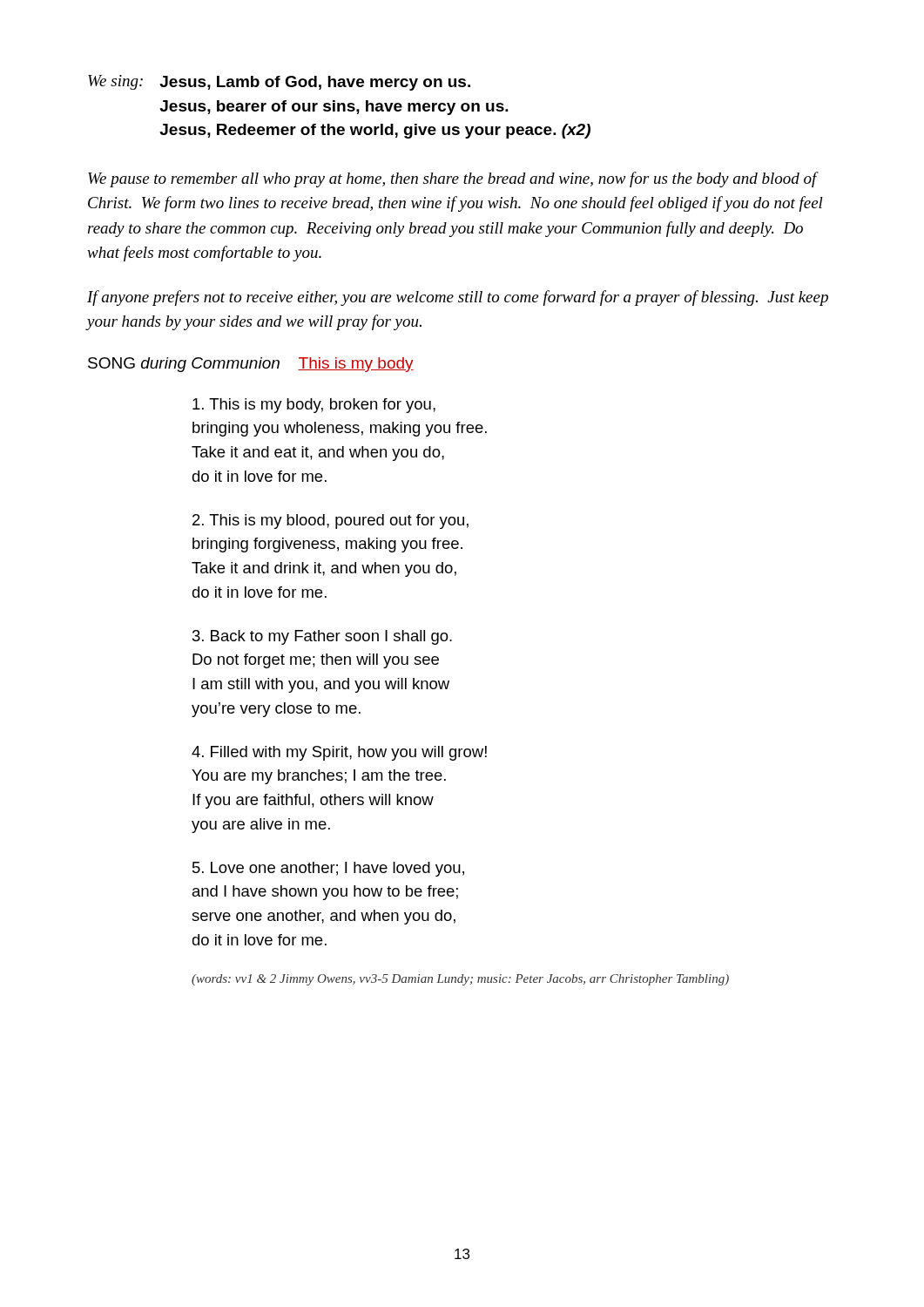Viewport: 924px width, 1307px height.
Task: Navigate to the block starting "We sing: Jesus, Lamb of God, have"
Action: pyautogui.click(x=339, y=106)
